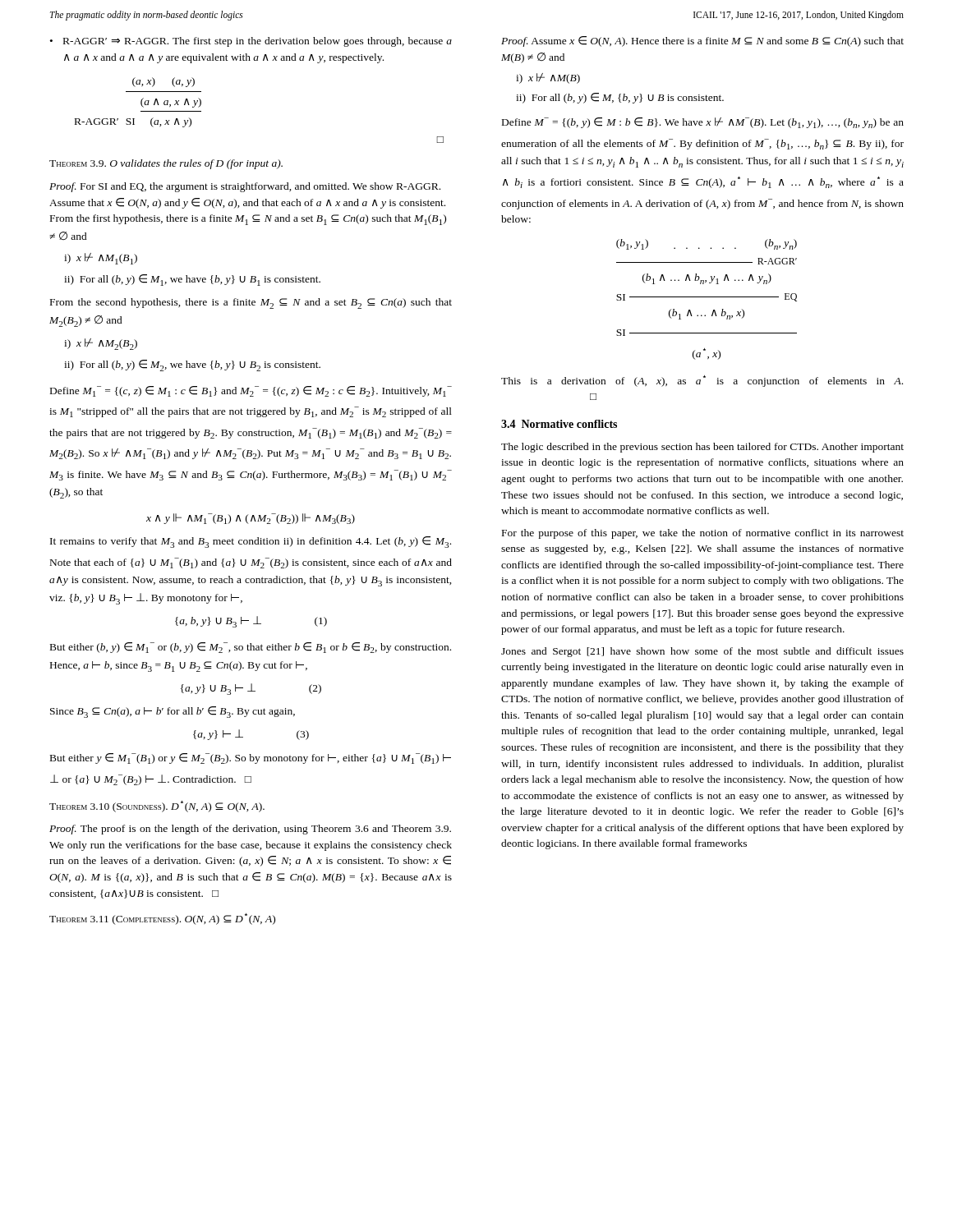The image size is (953, 1232).
Task: Locate the block of text that opens with "This is a derivation of (A, x),"
Action: [x=702, y=387]
